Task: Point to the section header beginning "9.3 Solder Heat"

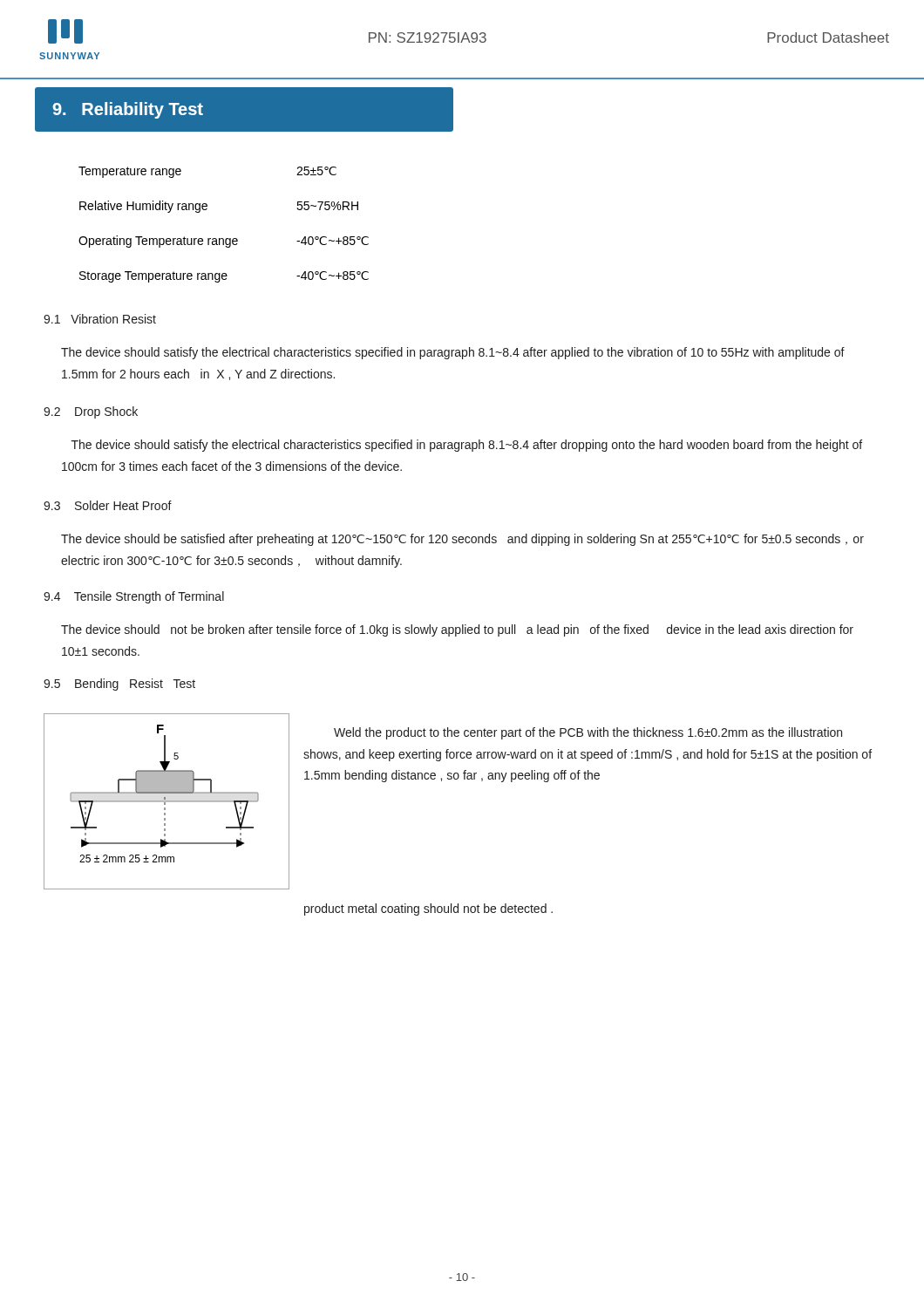Action: (x=107, y=506)
